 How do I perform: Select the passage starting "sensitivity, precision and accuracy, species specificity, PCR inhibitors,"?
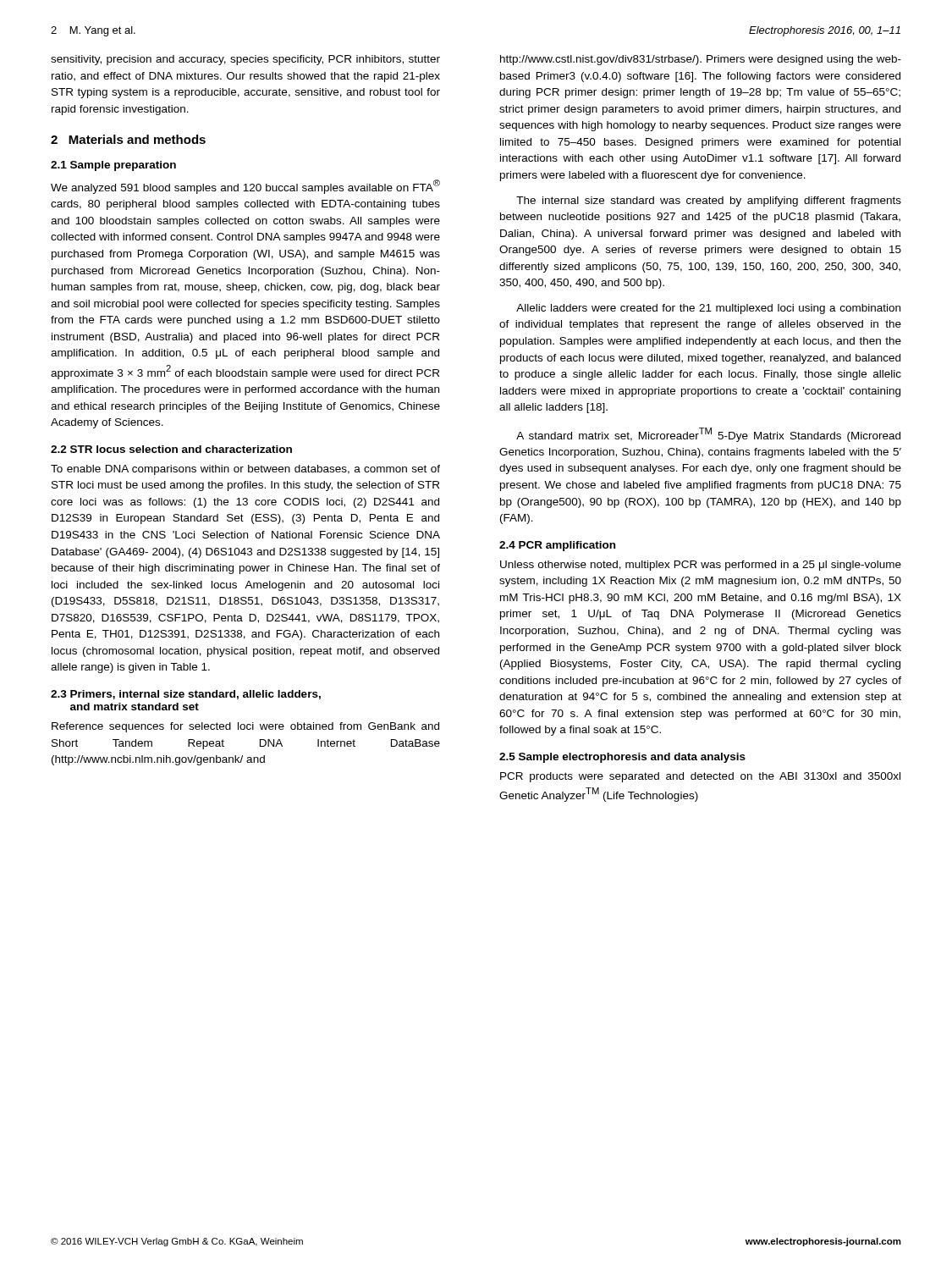coord(245,84)
